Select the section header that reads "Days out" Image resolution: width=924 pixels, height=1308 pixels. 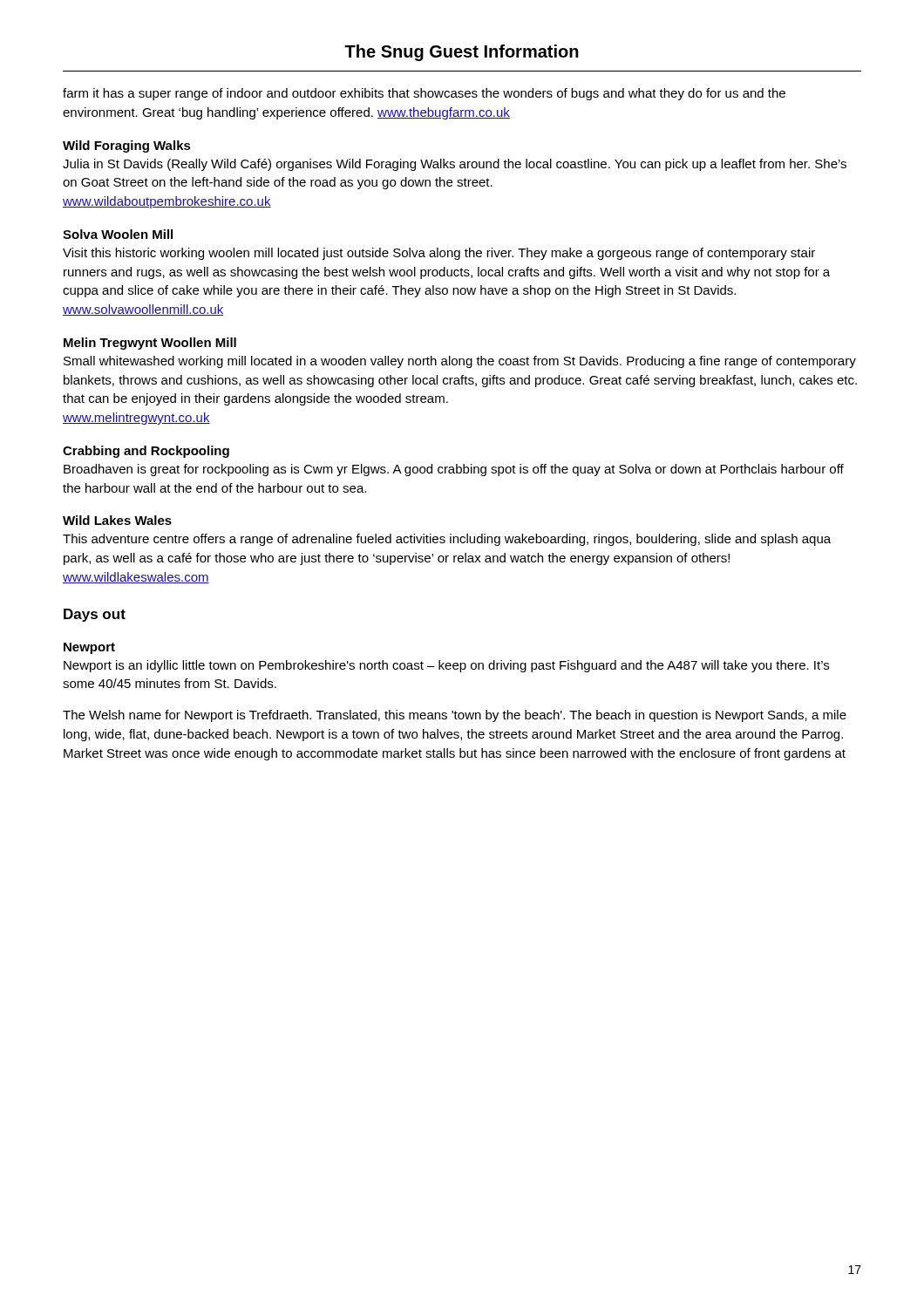click(x=94, y=614)
